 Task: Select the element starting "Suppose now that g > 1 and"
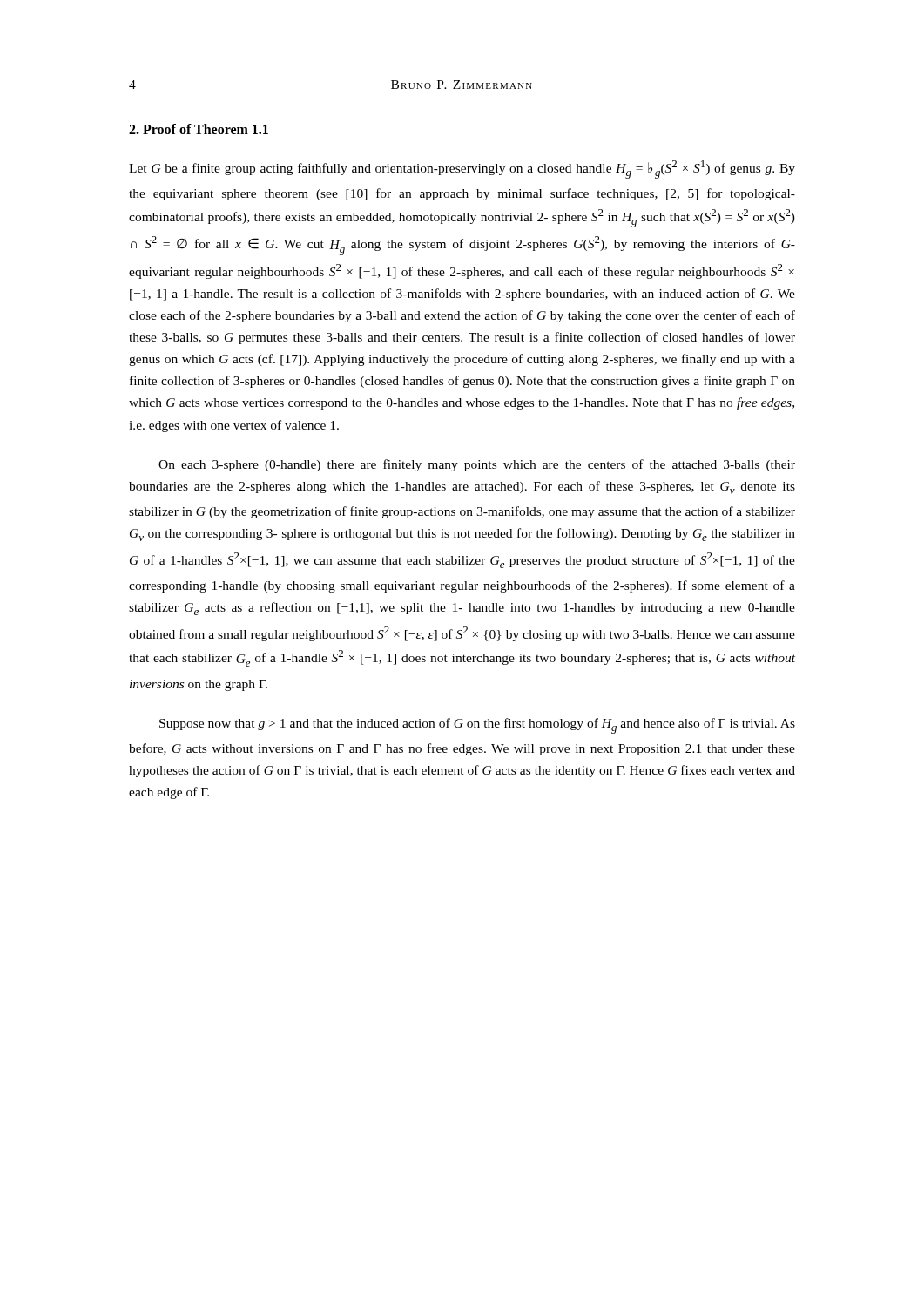[x=462, y=757]
